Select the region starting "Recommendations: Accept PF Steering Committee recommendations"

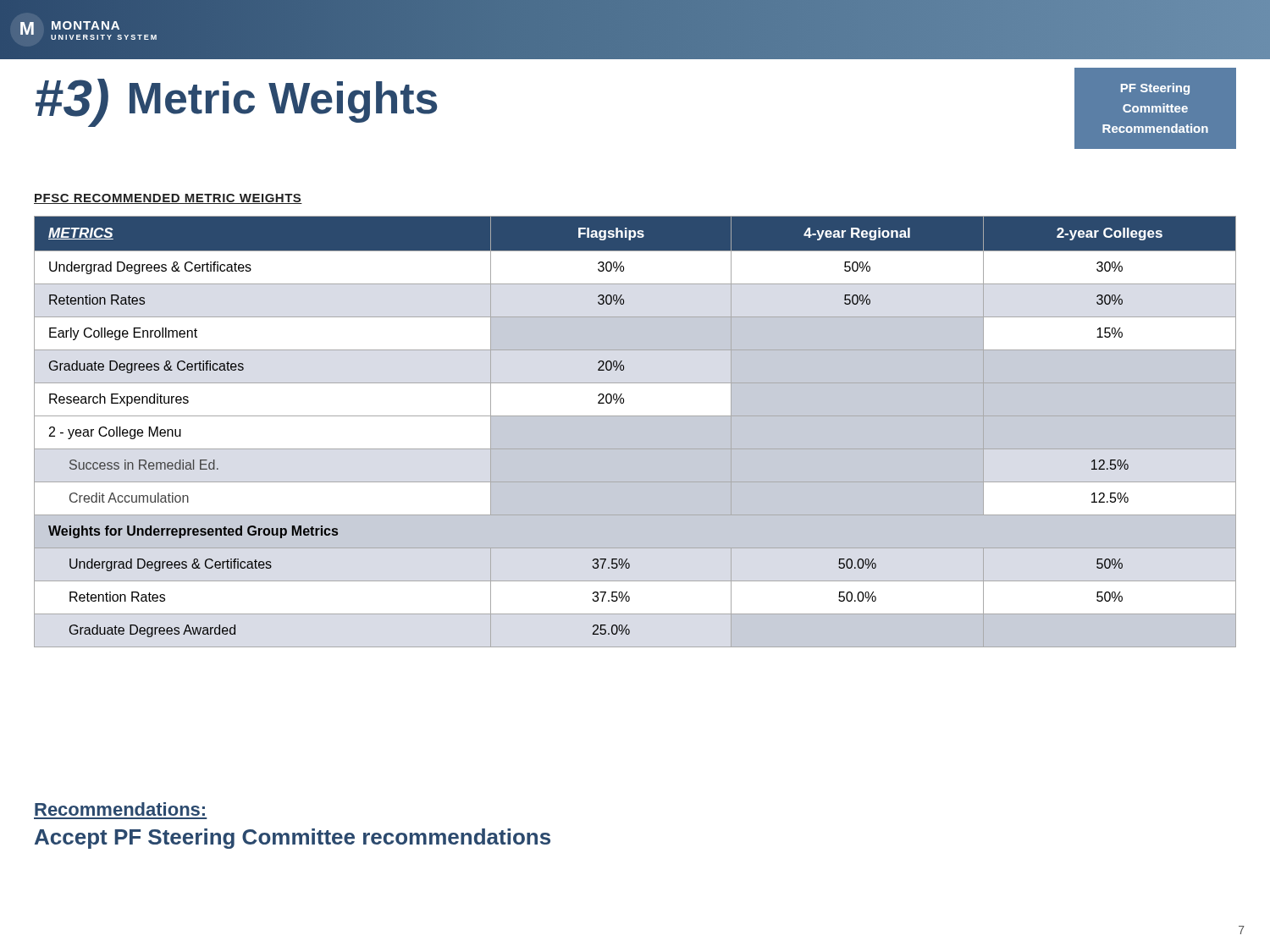tap(293, 825)
